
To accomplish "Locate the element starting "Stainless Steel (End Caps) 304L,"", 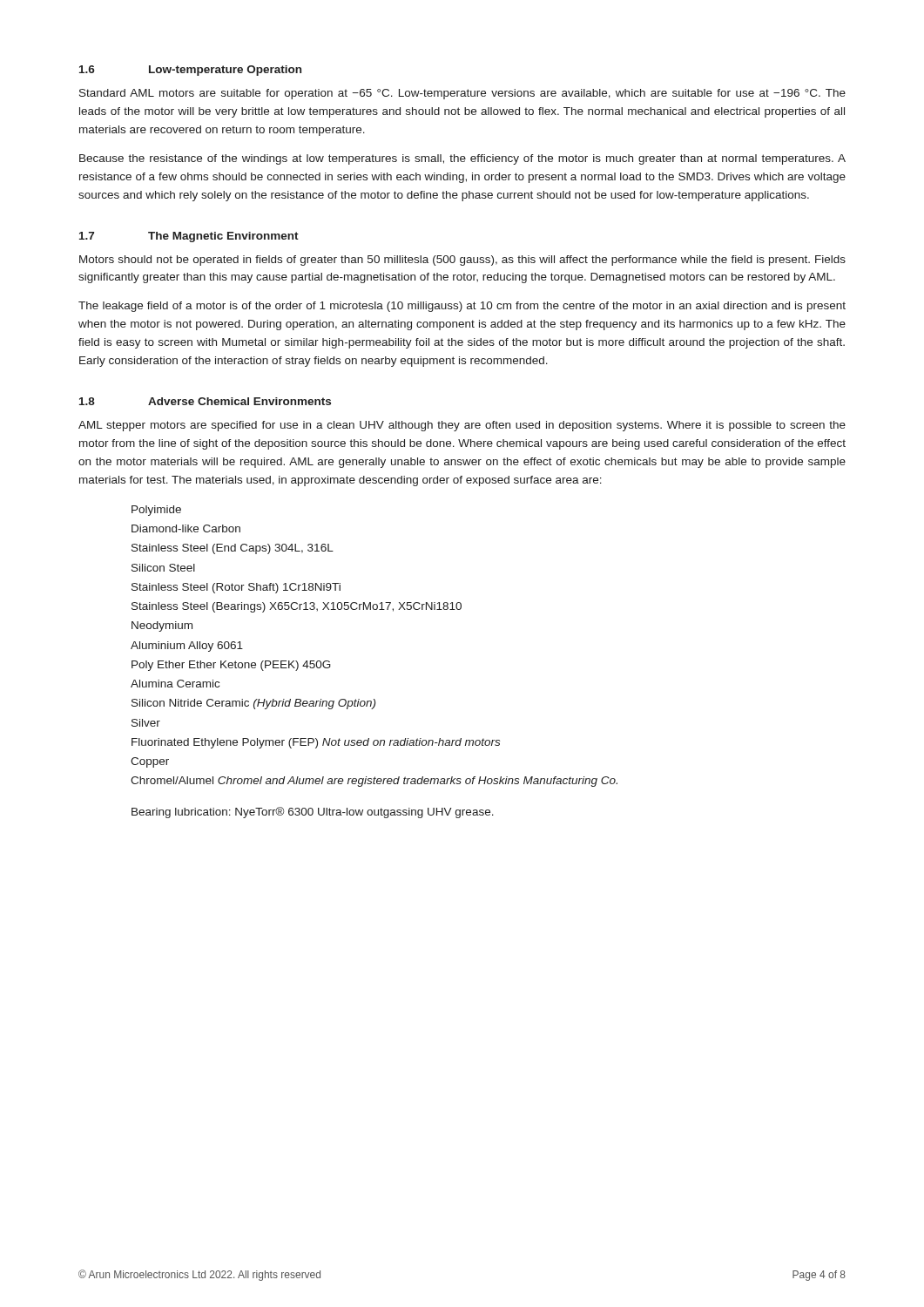I will pyautogui.click(x=232, y=548).
